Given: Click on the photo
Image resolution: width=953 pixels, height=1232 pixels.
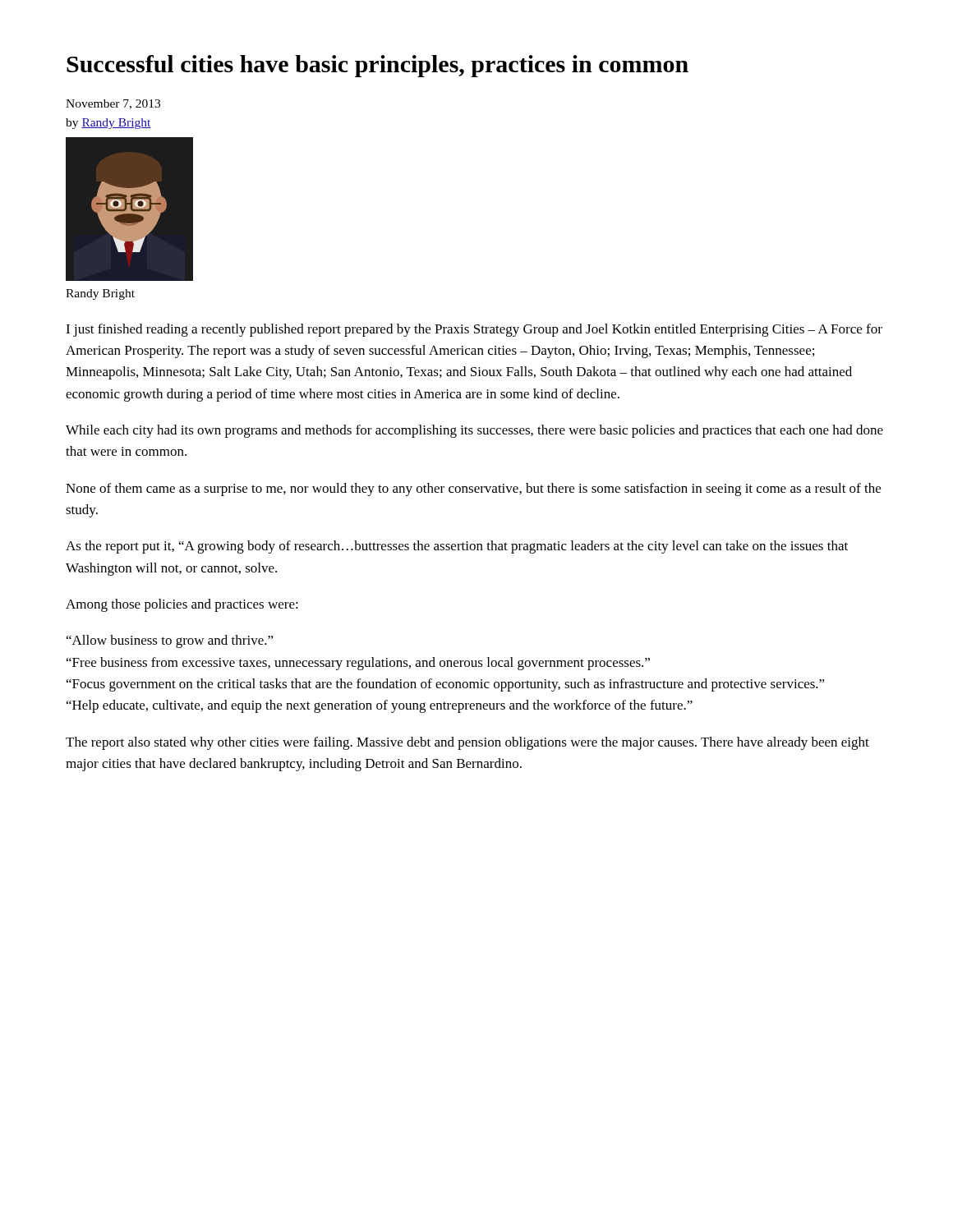Looking at the screenshot, I should pyautogui.click(x=476, y=209).
